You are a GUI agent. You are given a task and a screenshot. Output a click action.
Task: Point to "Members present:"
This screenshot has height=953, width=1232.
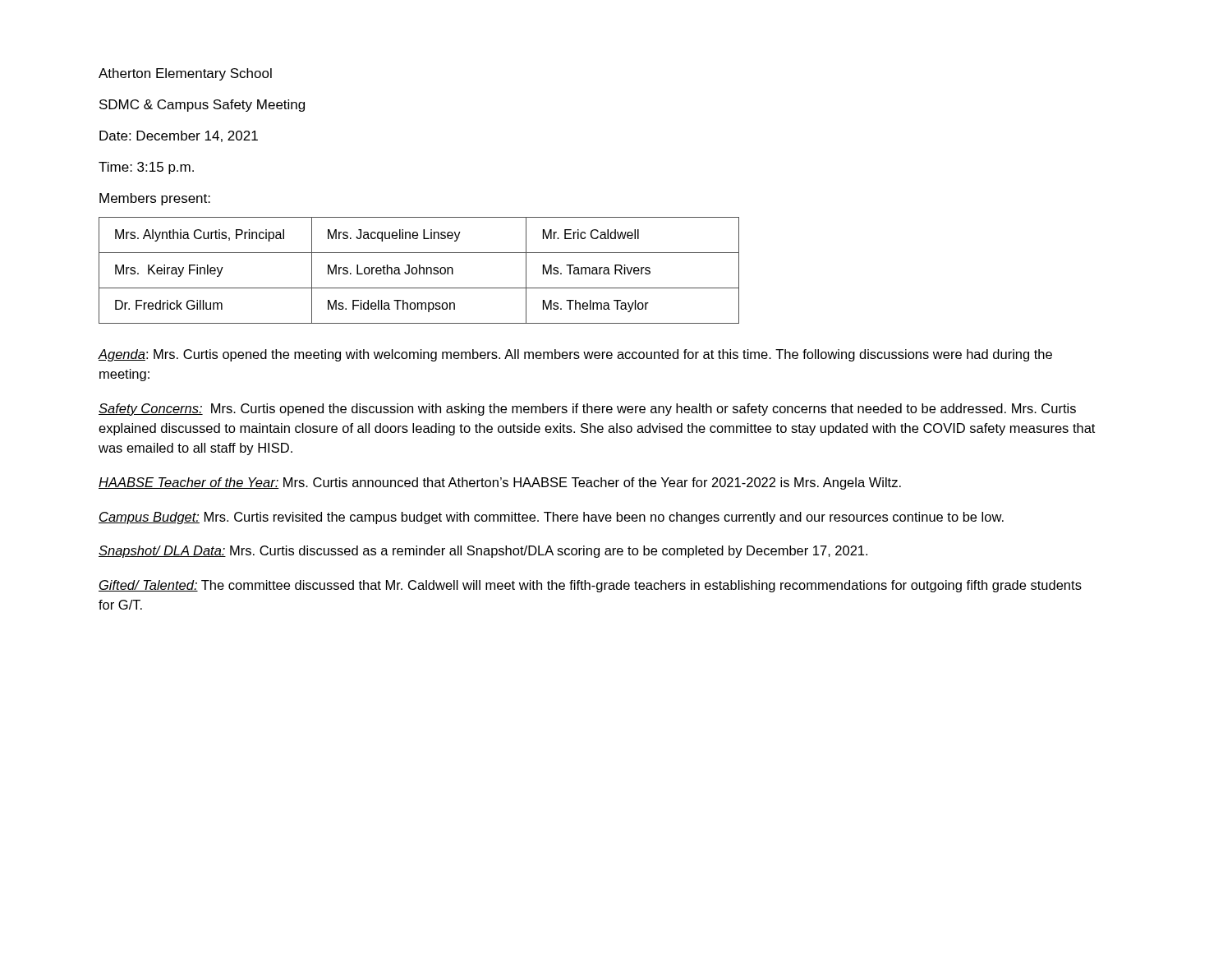point(155,198)
